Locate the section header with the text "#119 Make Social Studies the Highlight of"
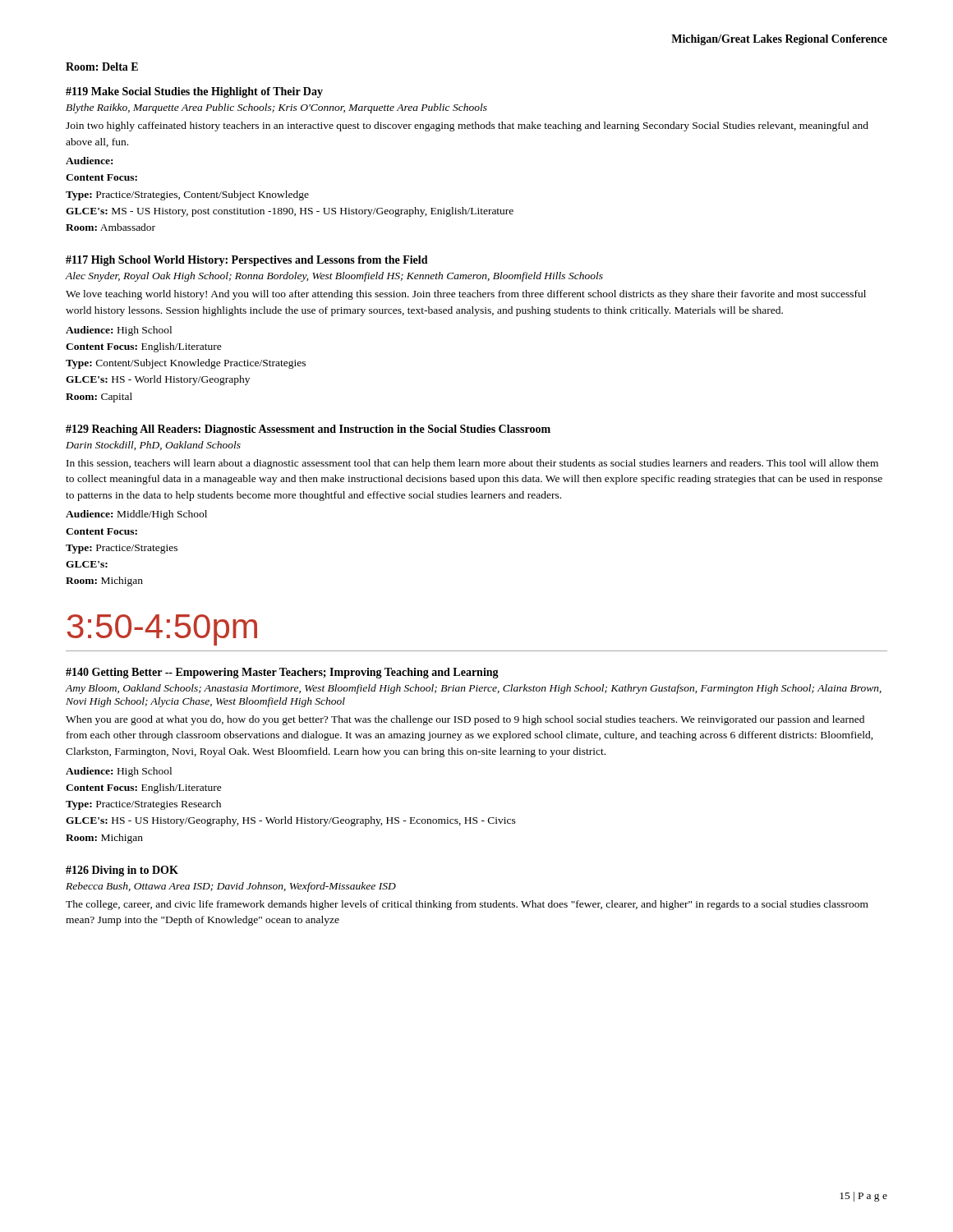953x1232 pixels. tap(194, 92)
